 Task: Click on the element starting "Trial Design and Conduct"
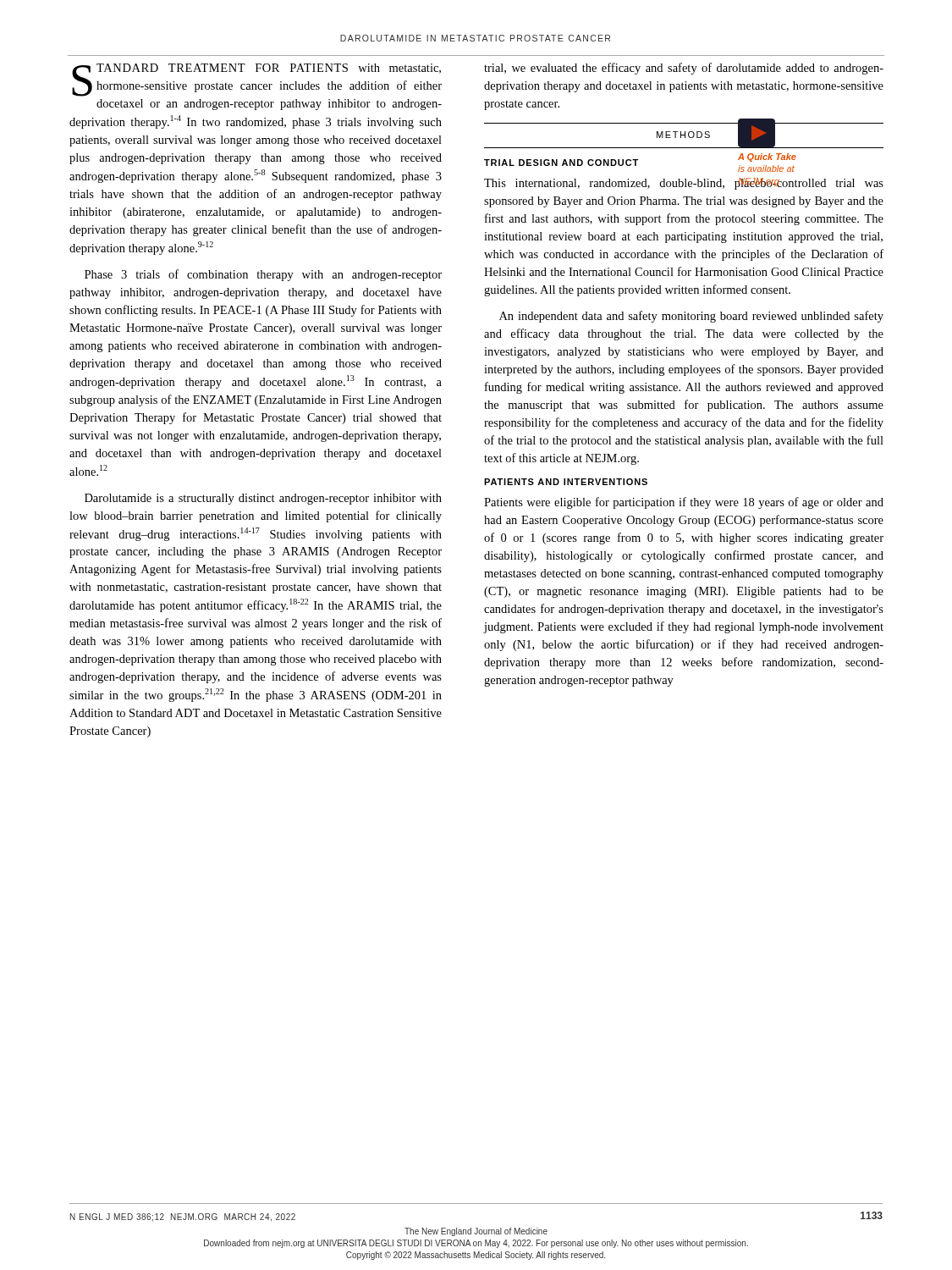(x=561, y=163)
